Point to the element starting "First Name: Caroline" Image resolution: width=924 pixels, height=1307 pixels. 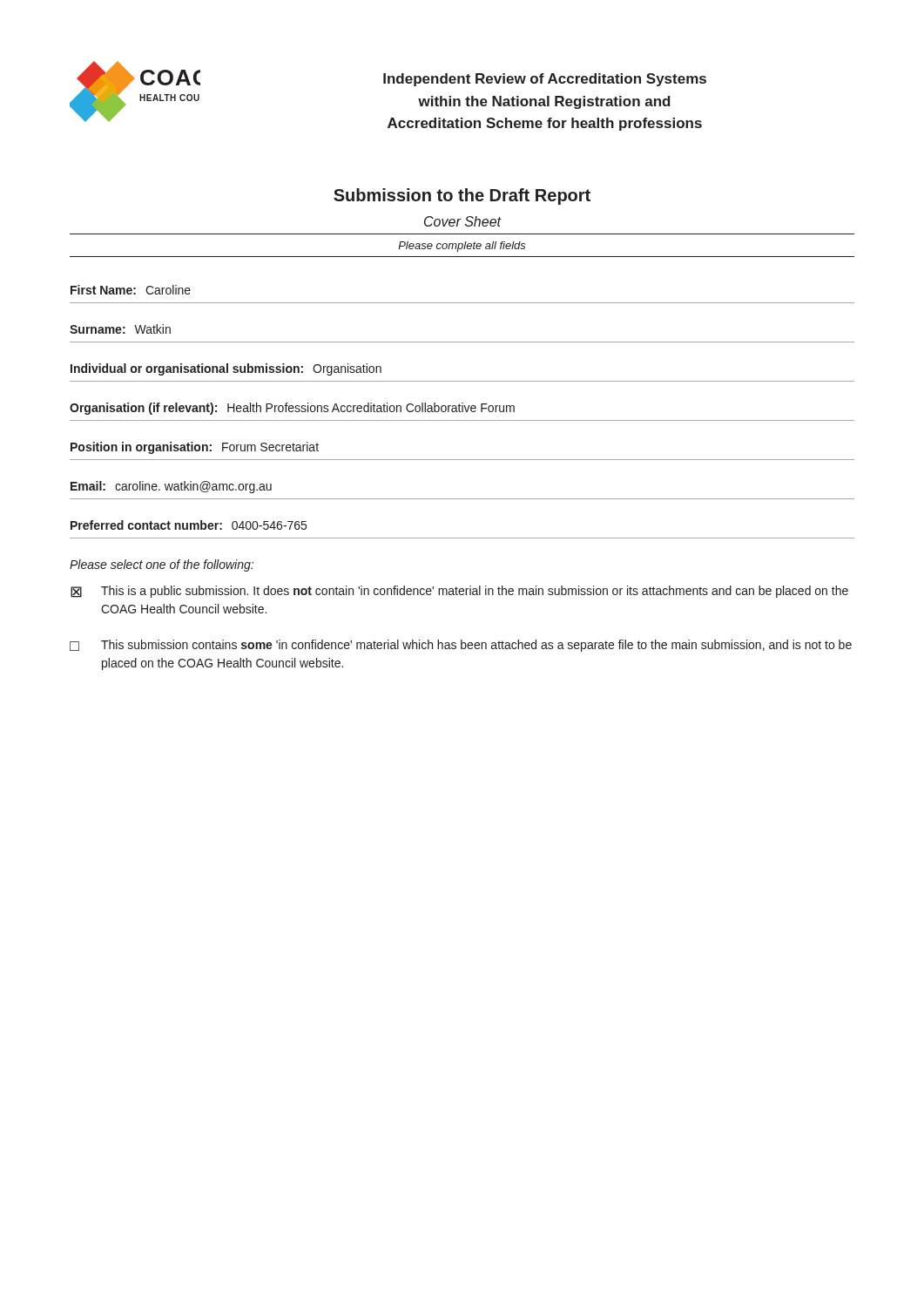[130, 290]
